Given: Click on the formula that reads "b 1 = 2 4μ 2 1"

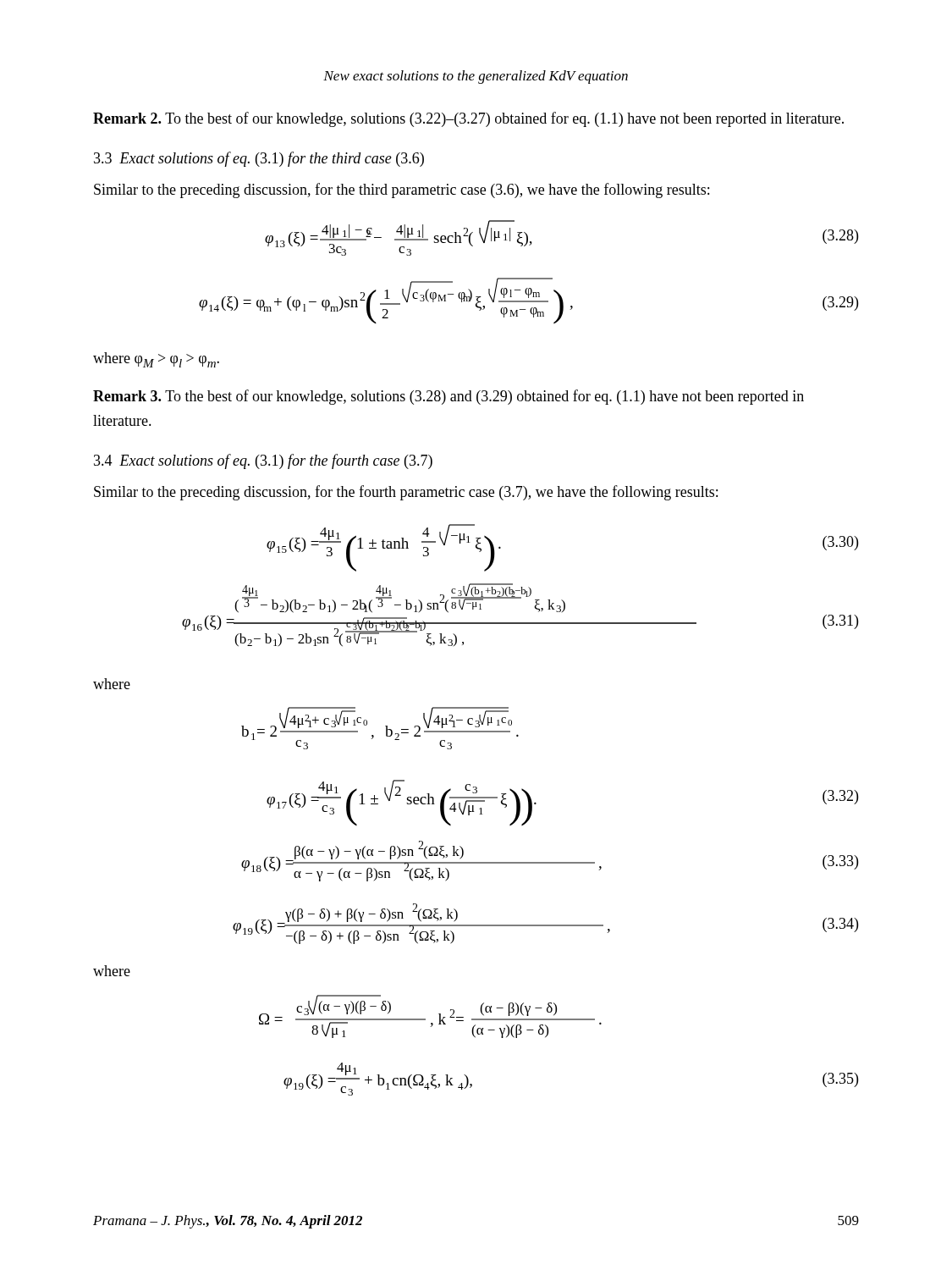Looking at the screenshot, I should (476, 731).
